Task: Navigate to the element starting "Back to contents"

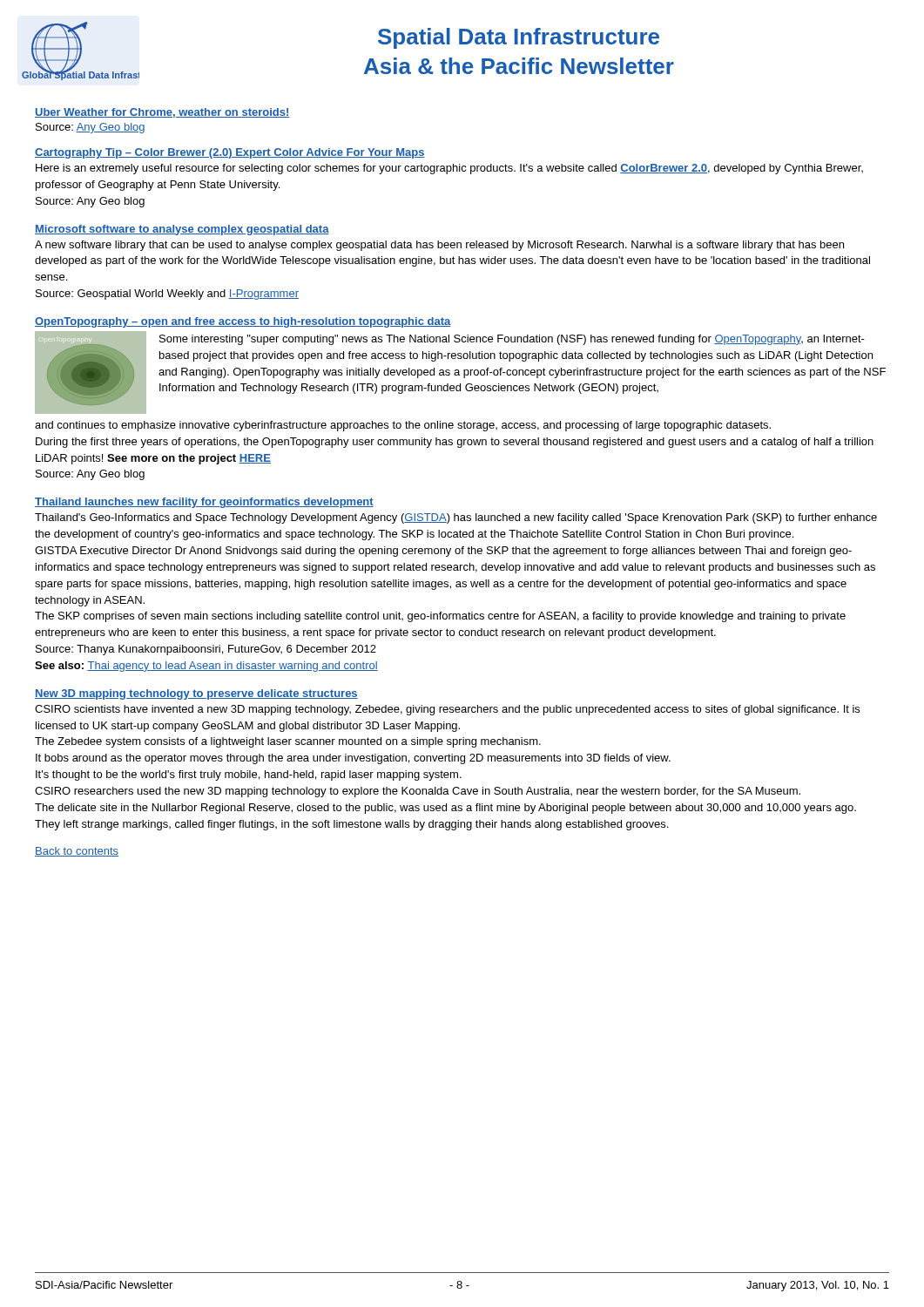Action: 77,851
